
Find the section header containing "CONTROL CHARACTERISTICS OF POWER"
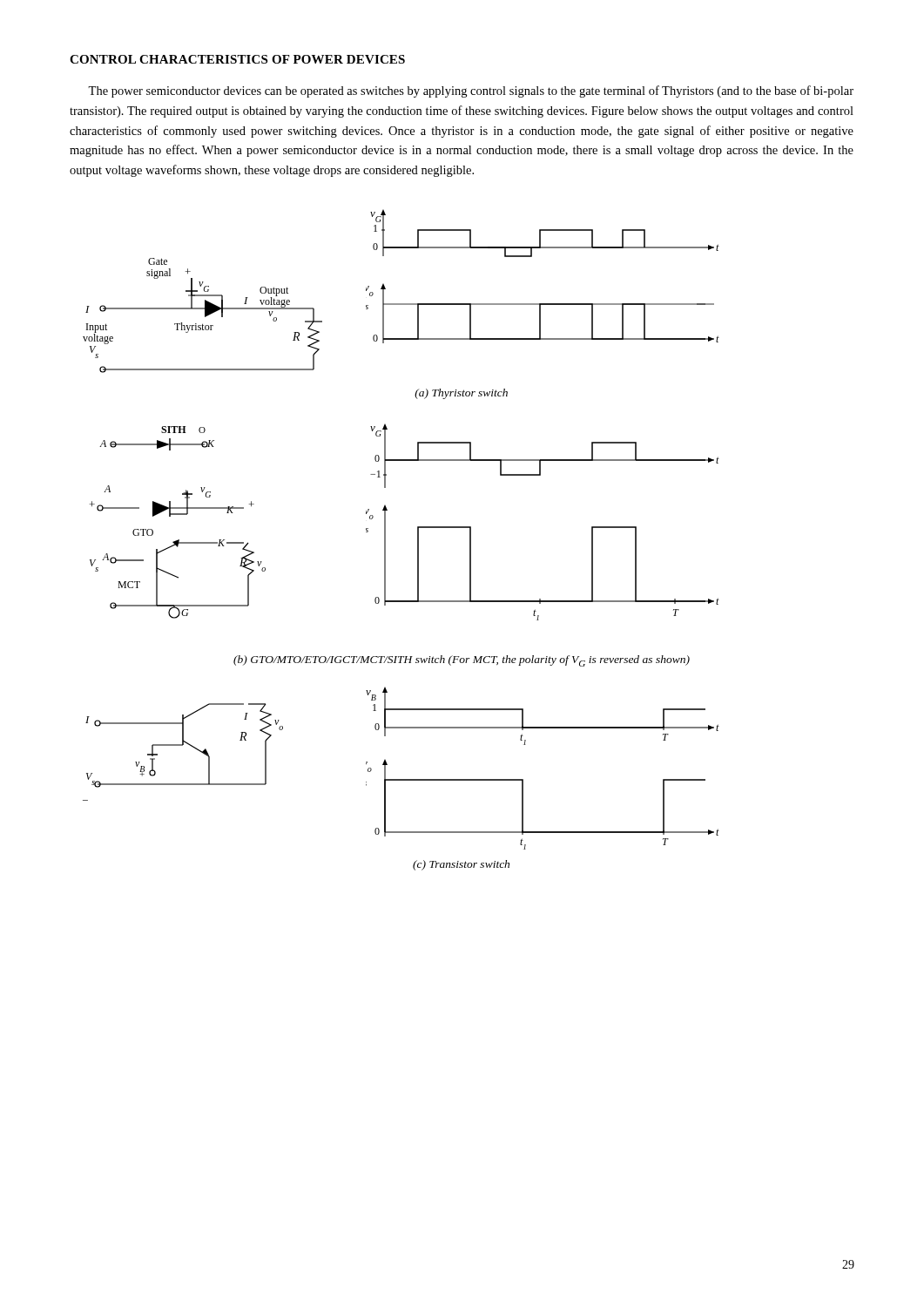(x=238, y=59)
